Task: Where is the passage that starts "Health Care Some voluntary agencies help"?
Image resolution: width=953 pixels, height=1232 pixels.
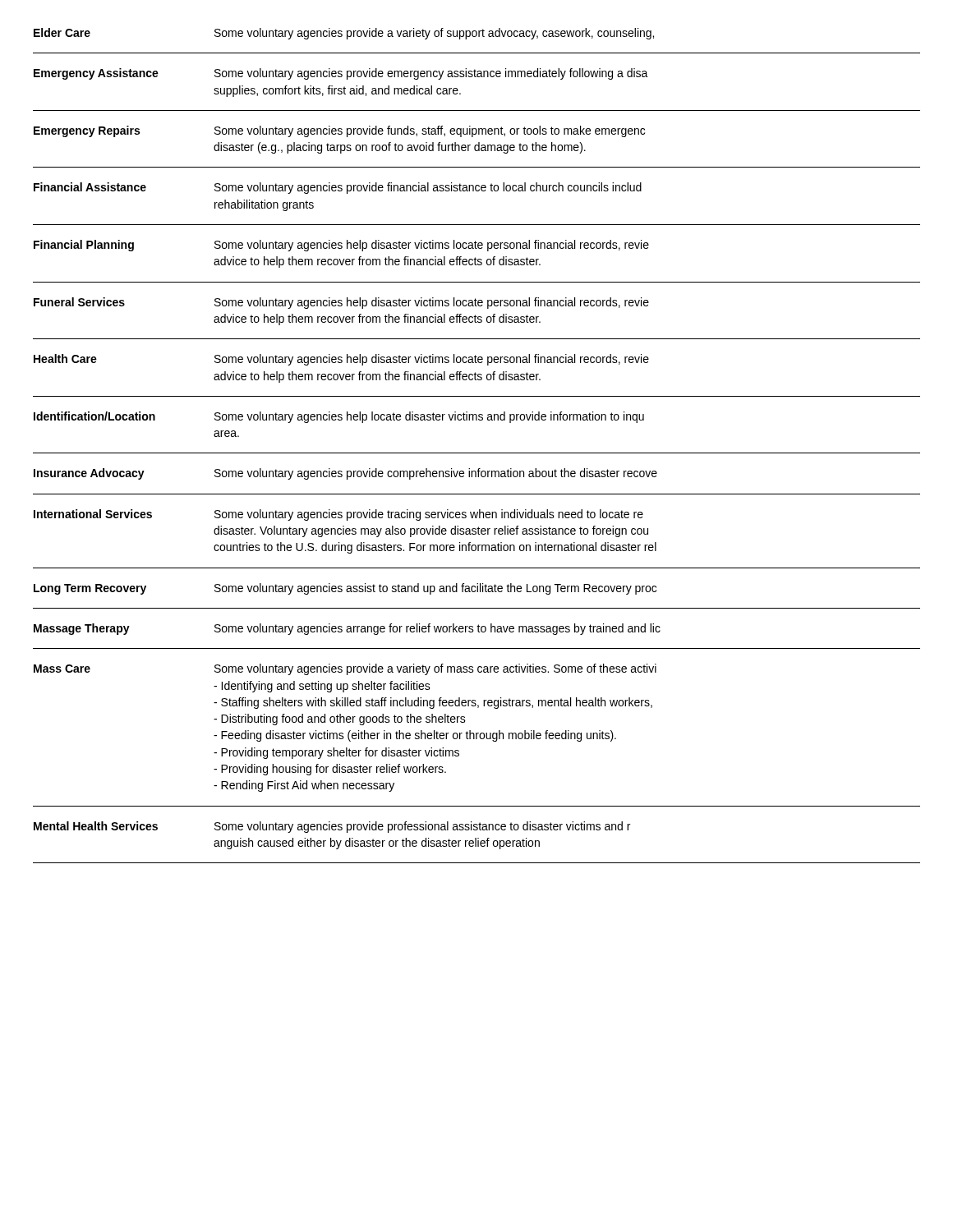Action: [476, 368]
